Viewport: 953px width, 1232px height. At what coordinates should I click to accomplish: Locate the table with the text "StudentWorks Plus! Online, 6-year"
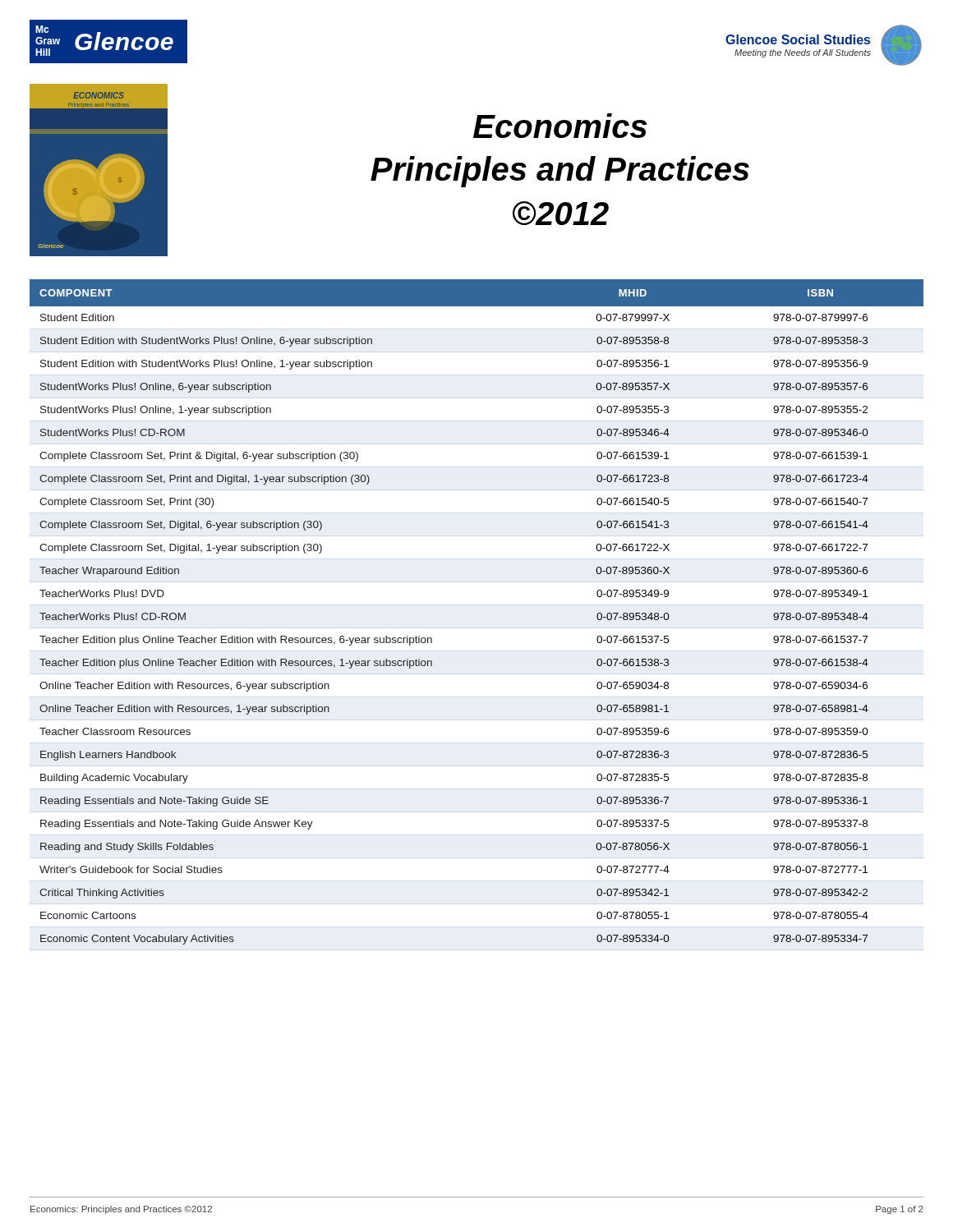point(476,615)
